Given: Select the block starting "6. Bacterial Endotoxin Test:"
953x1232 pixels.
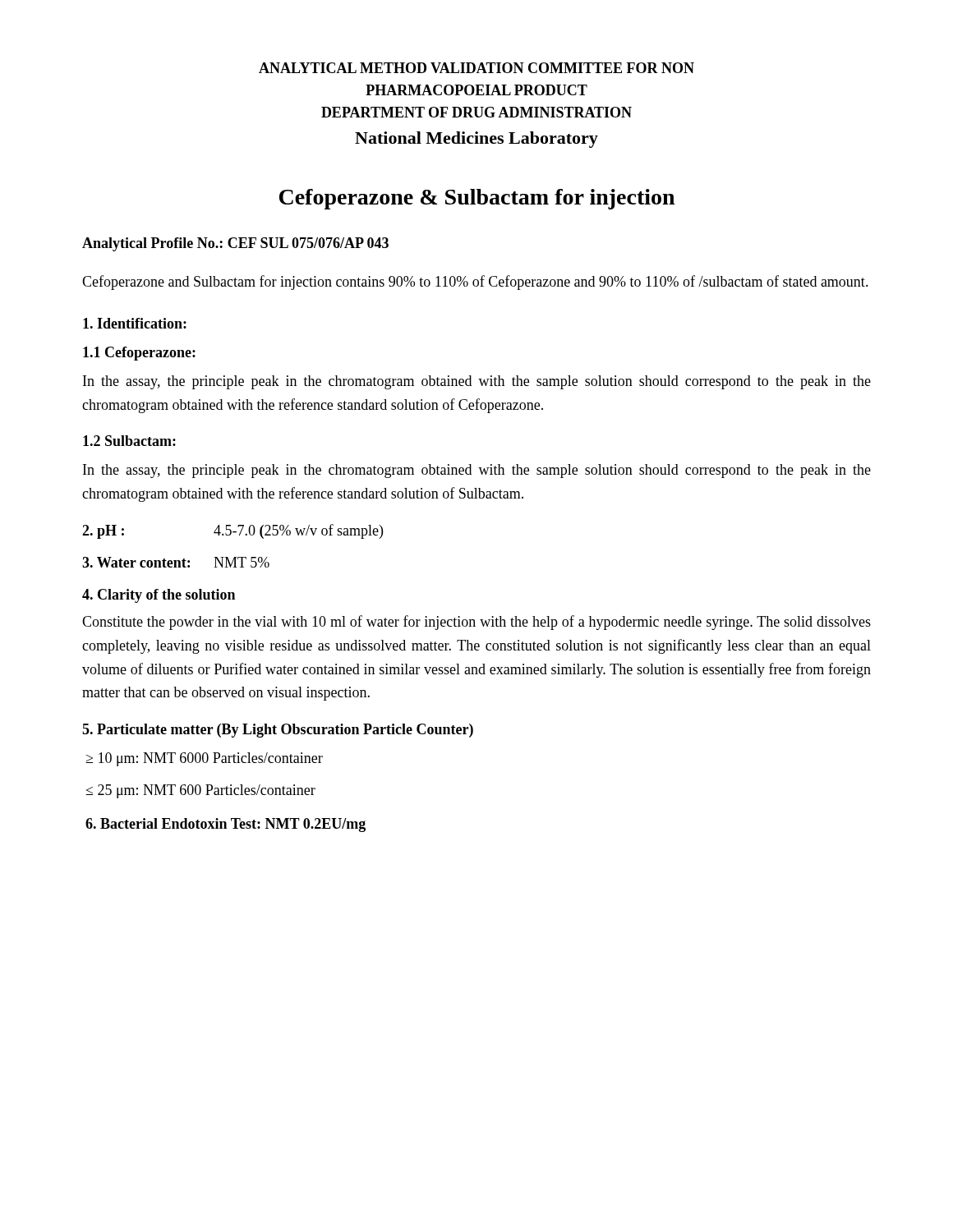Looking at the screenshot, I should point(226,825).
